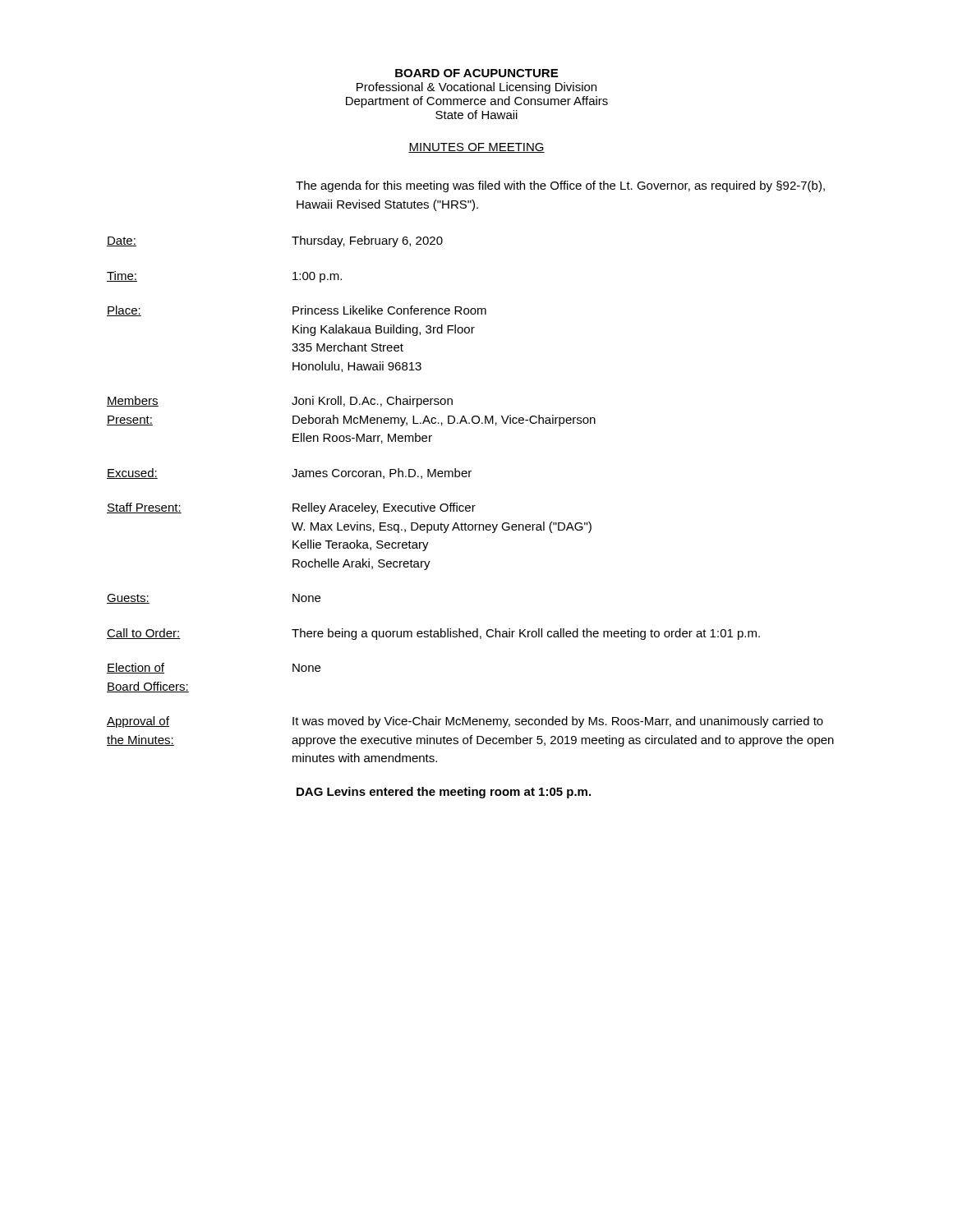The width and height of the screenshot is (953, 1232).
Task: Locate the text block with the text "The agenda for this"
Action: [561, 194]
